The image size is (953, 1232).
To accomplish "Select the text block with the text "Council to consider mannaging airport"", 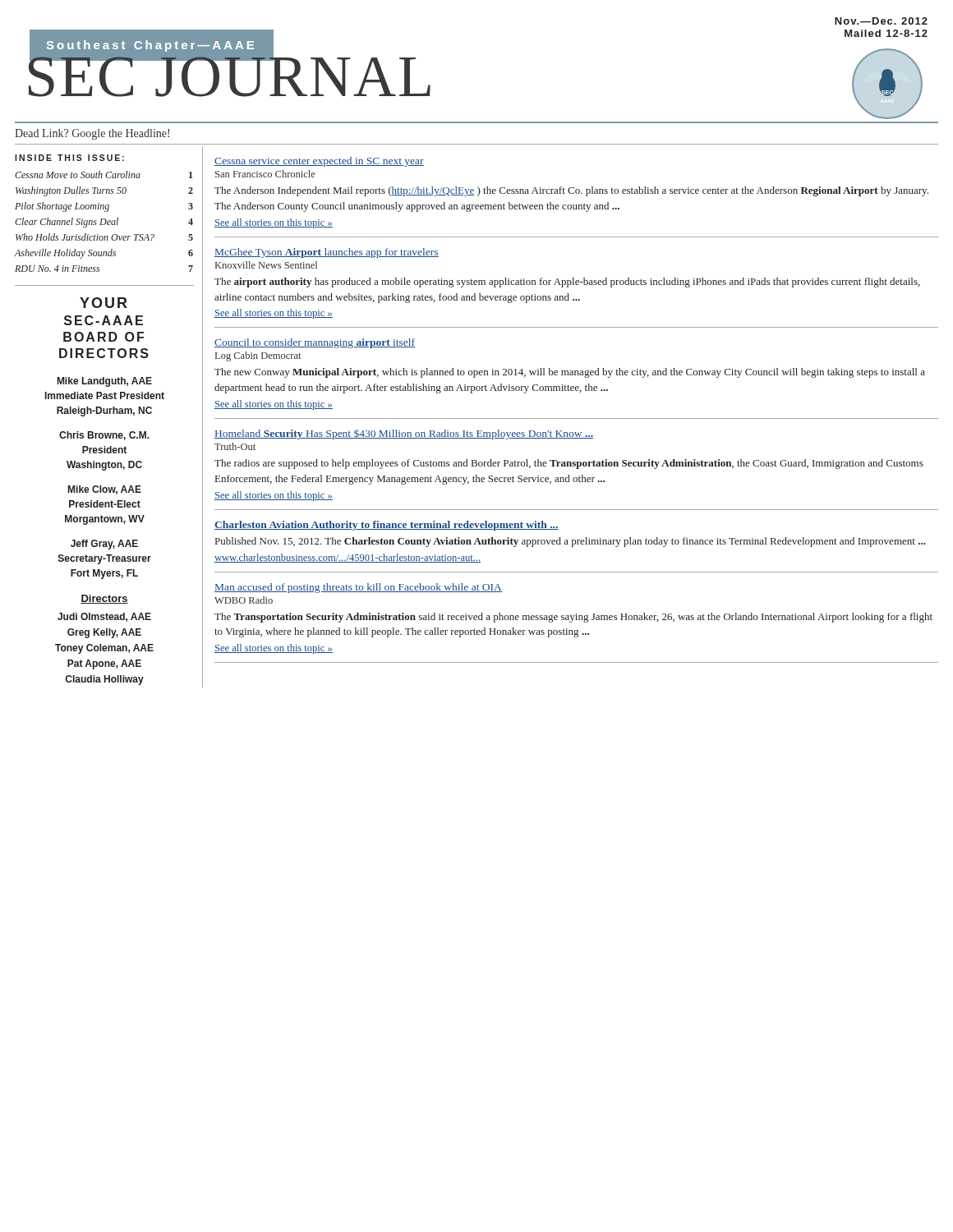I will pyautogui.click(x=576, y=373).
